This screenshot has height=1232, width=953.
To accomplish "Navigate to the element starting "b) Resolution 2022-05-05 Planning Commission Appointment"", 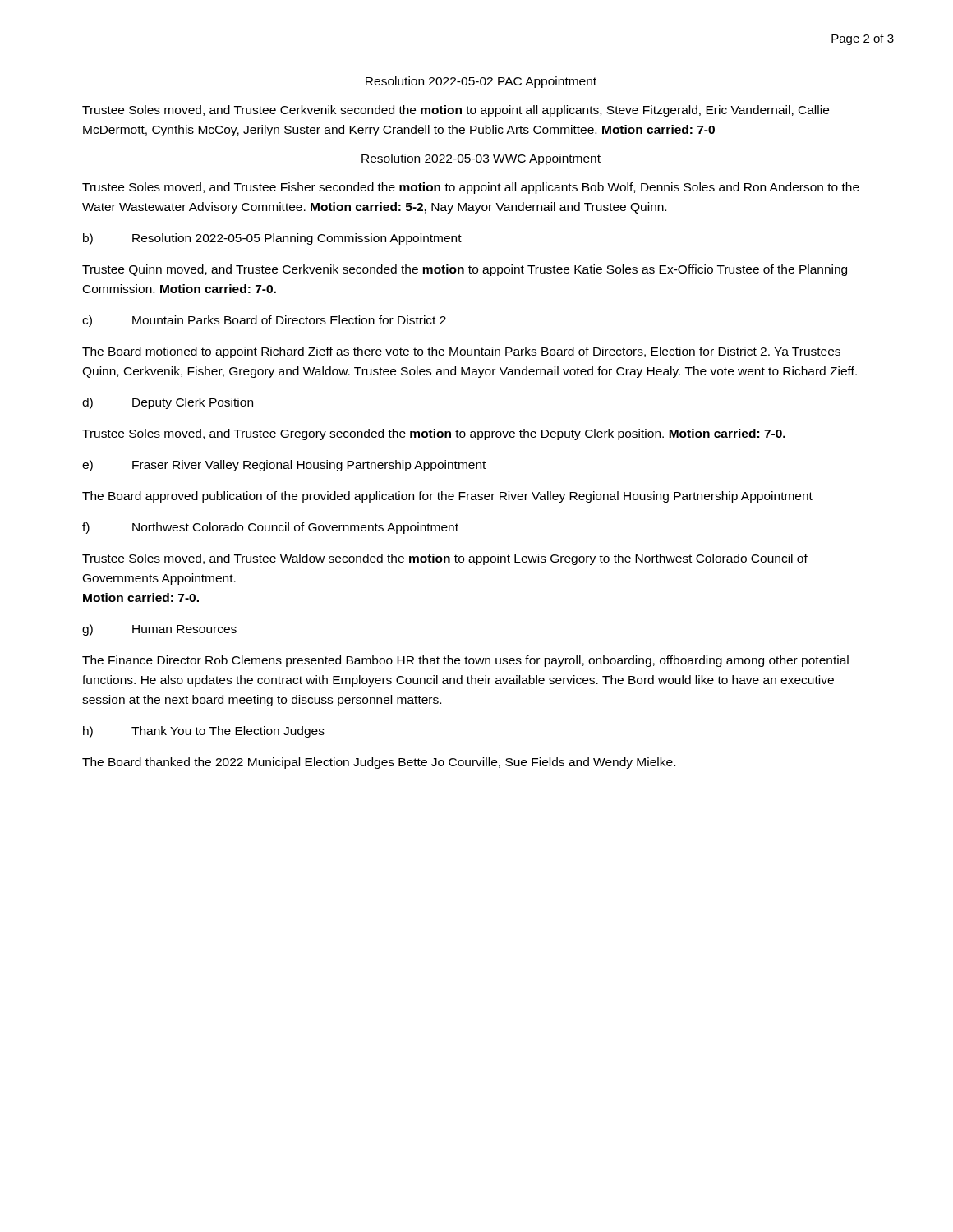I will pos(272,239).
